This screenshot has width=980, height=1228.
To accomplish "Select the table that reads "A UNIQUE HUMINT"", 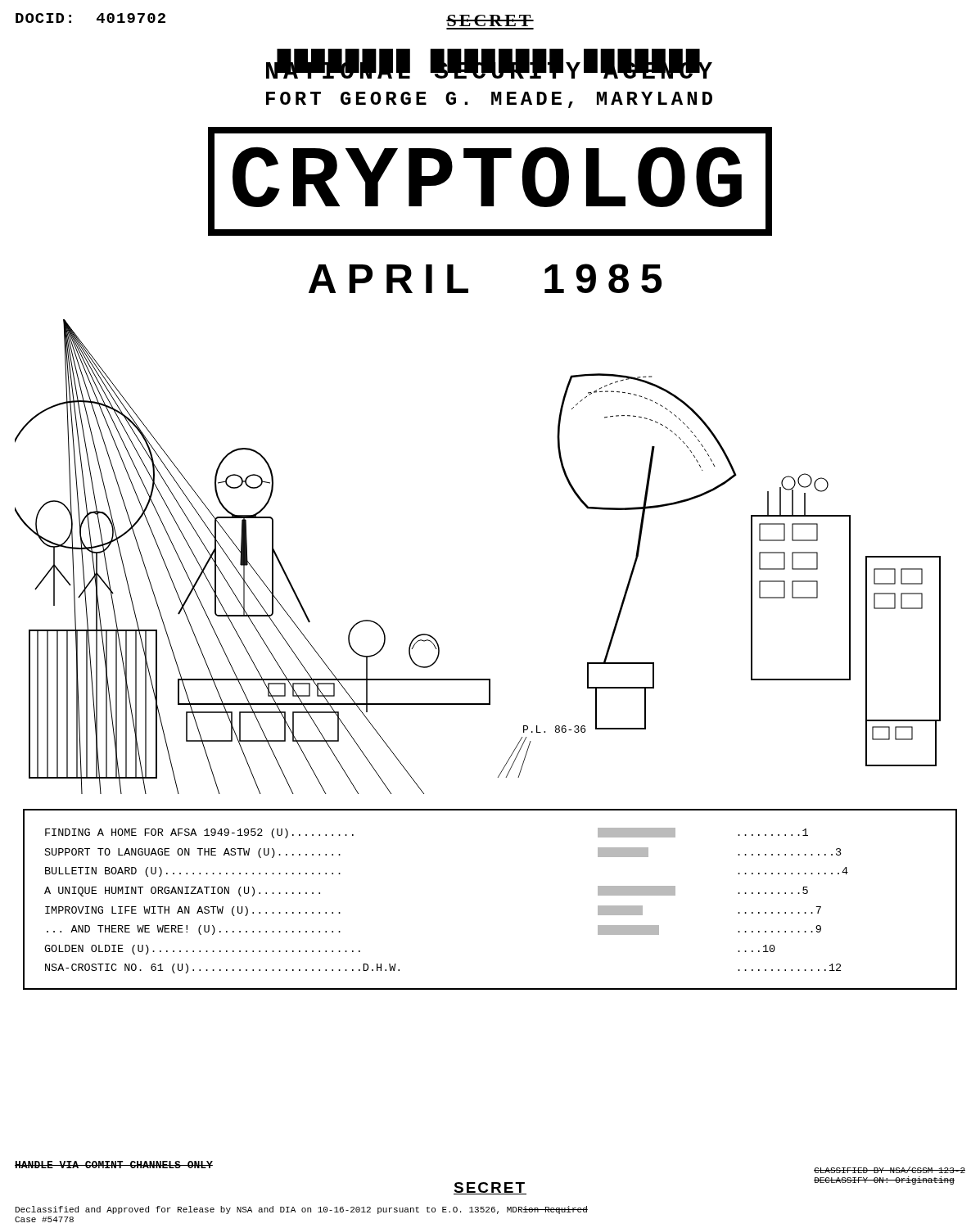I will click(x=490, y=899).
